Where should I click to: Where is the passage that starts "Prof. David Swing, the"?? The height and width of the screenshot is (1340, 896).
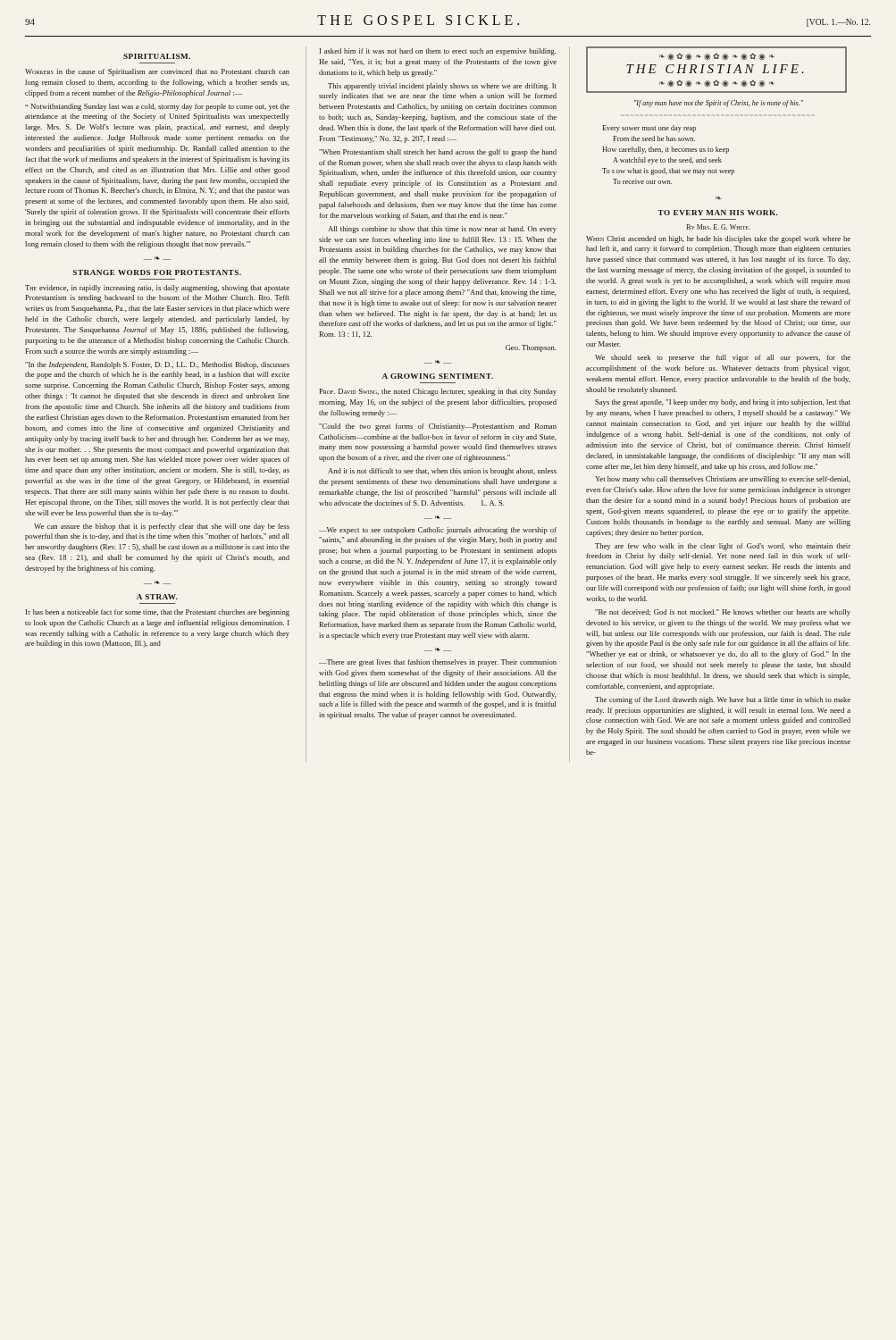tap(438, 448)
